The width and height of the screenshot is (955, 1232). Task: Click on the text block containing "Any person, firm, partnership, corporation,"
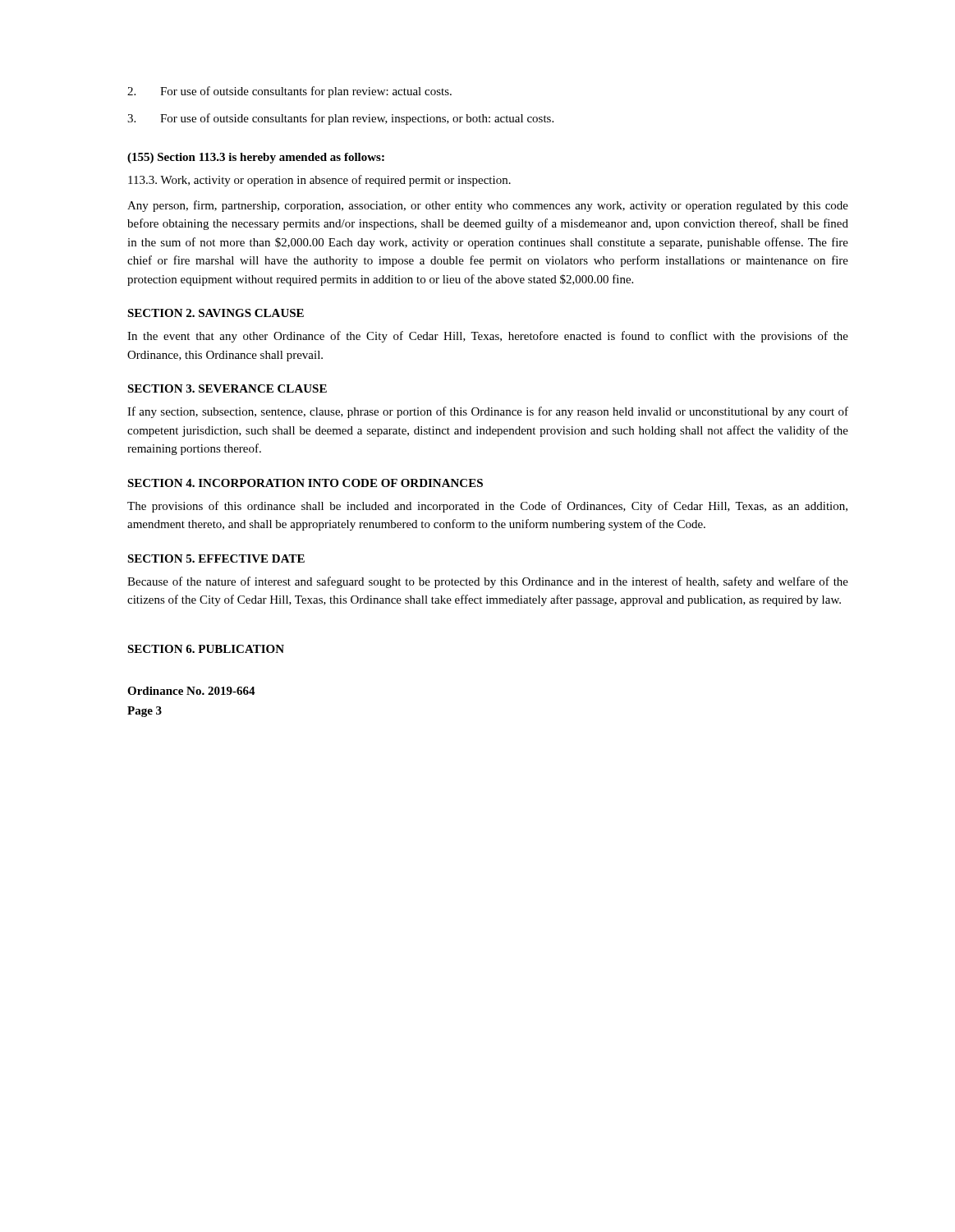[488, 242]
